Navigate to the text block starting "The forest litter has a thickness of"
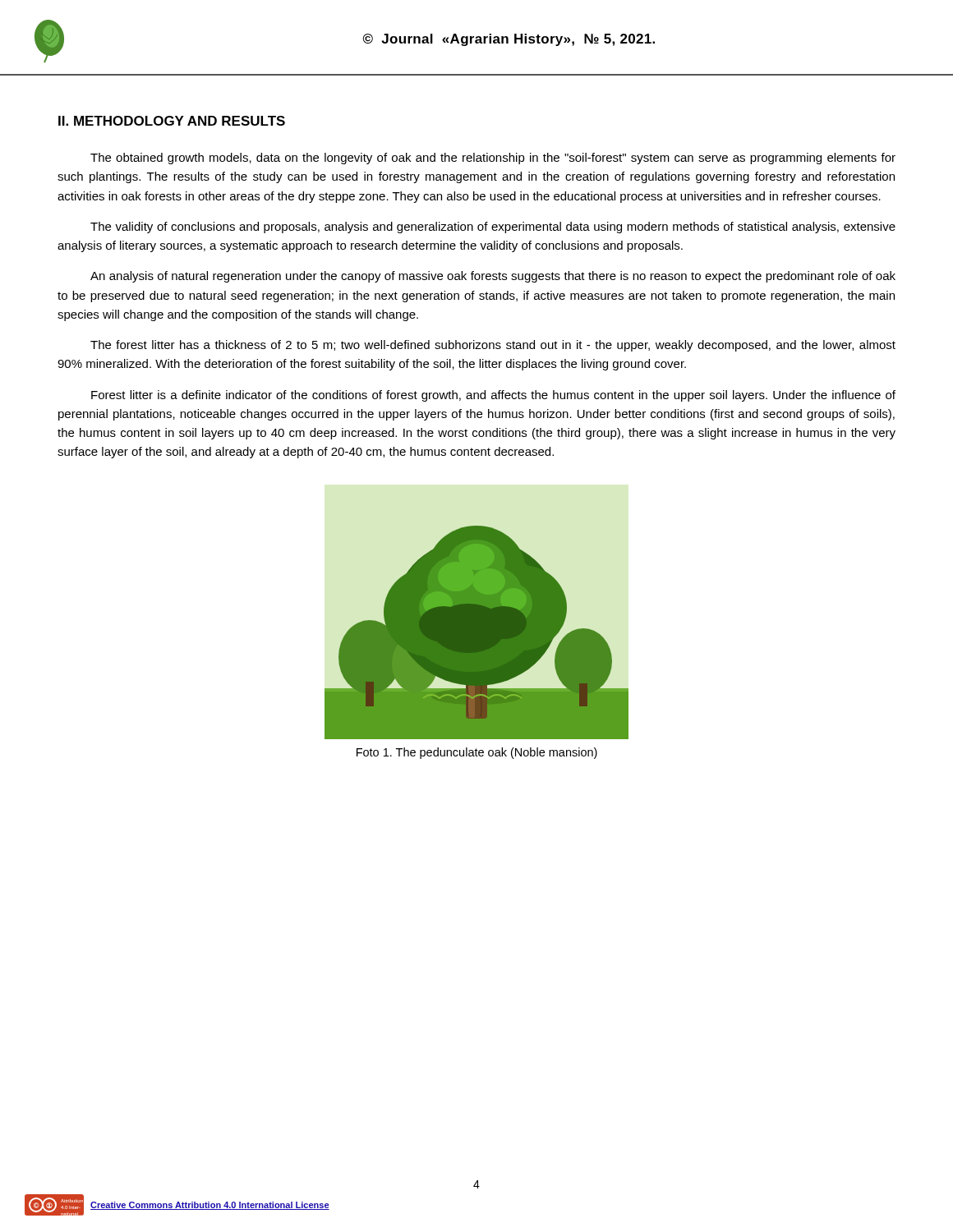This screenshot has height=1232, width=953. [476, 354]
